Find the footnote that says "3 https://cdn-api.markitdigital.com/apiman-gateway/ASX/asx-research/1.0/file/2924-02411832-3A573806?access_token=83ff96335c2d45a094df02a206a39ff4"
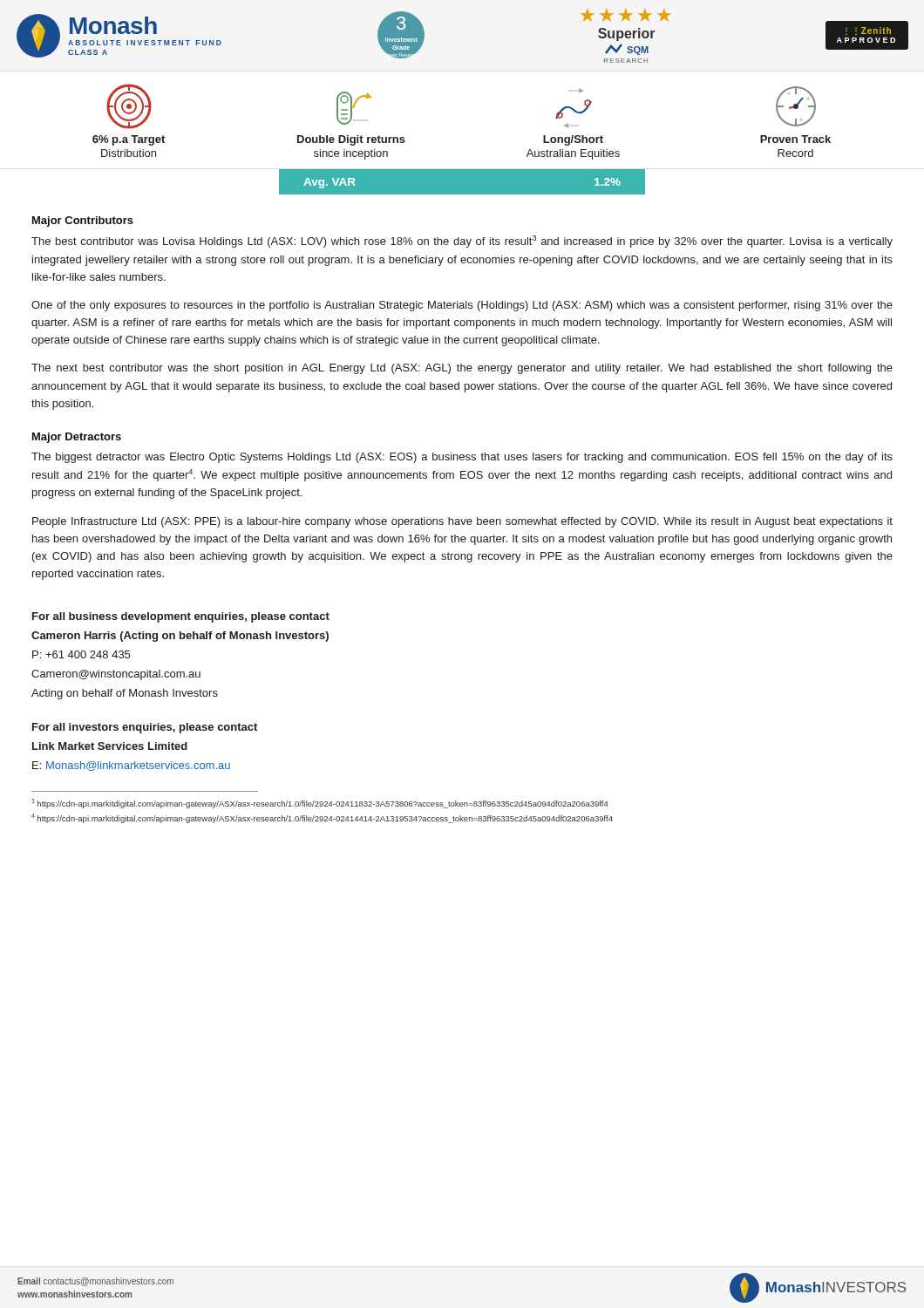 click(320, 803)
